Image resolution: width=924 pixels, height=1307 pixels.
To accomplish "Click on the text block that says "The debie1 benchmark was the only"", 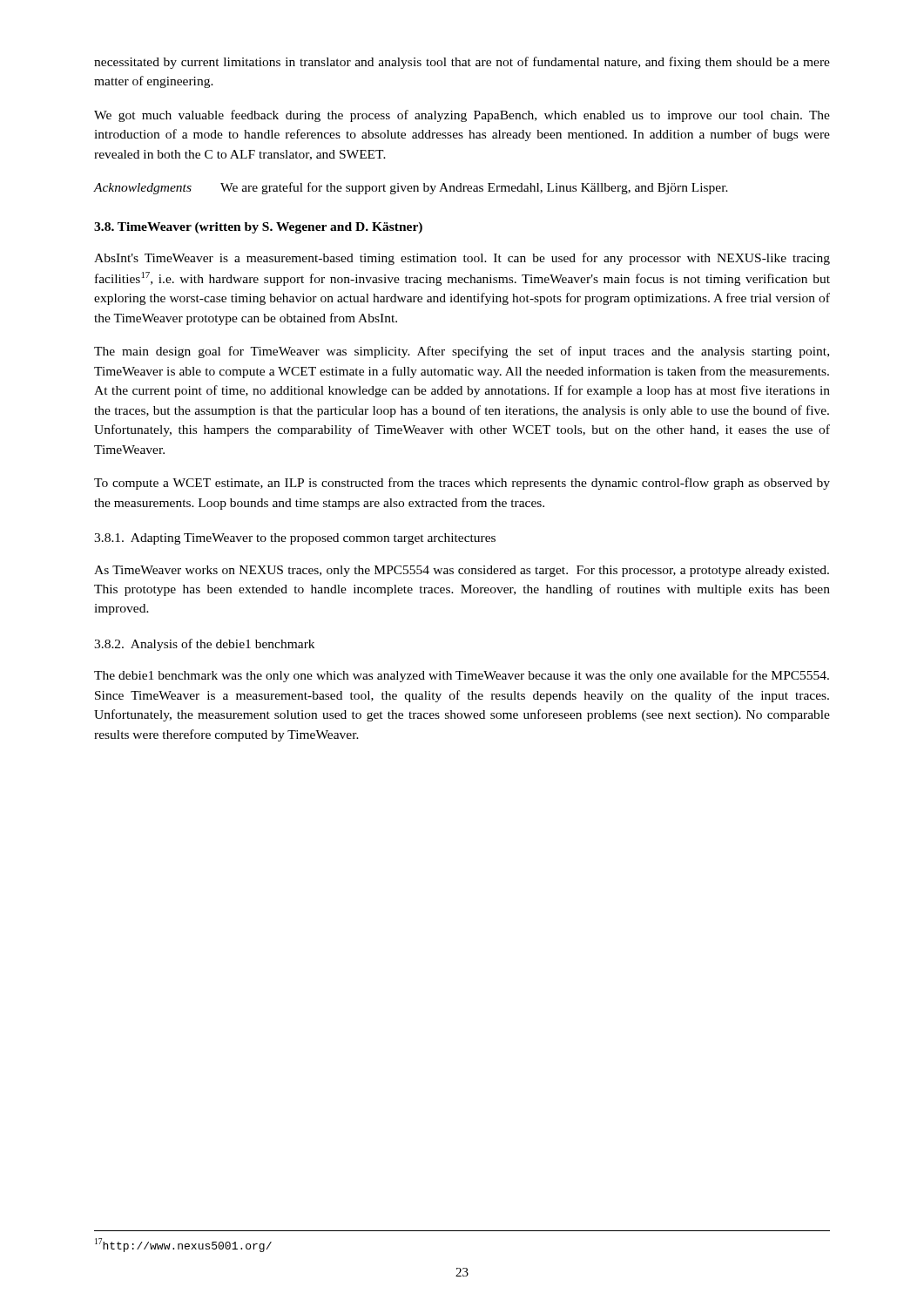I will tap(462, 705).
